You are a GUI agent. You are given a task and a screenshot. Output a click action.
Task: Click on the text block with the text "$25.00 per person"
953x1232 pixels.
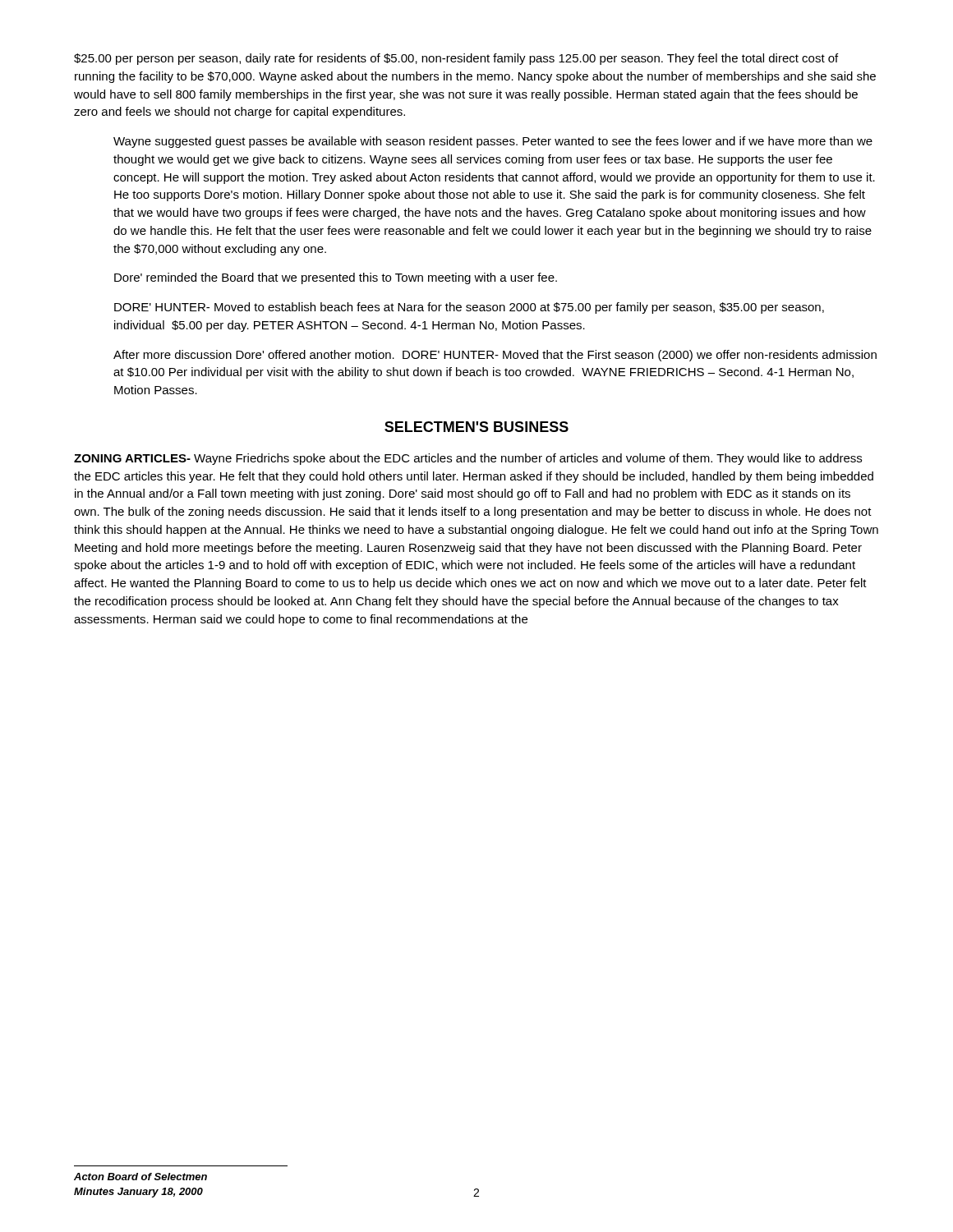tap(475, 85)
